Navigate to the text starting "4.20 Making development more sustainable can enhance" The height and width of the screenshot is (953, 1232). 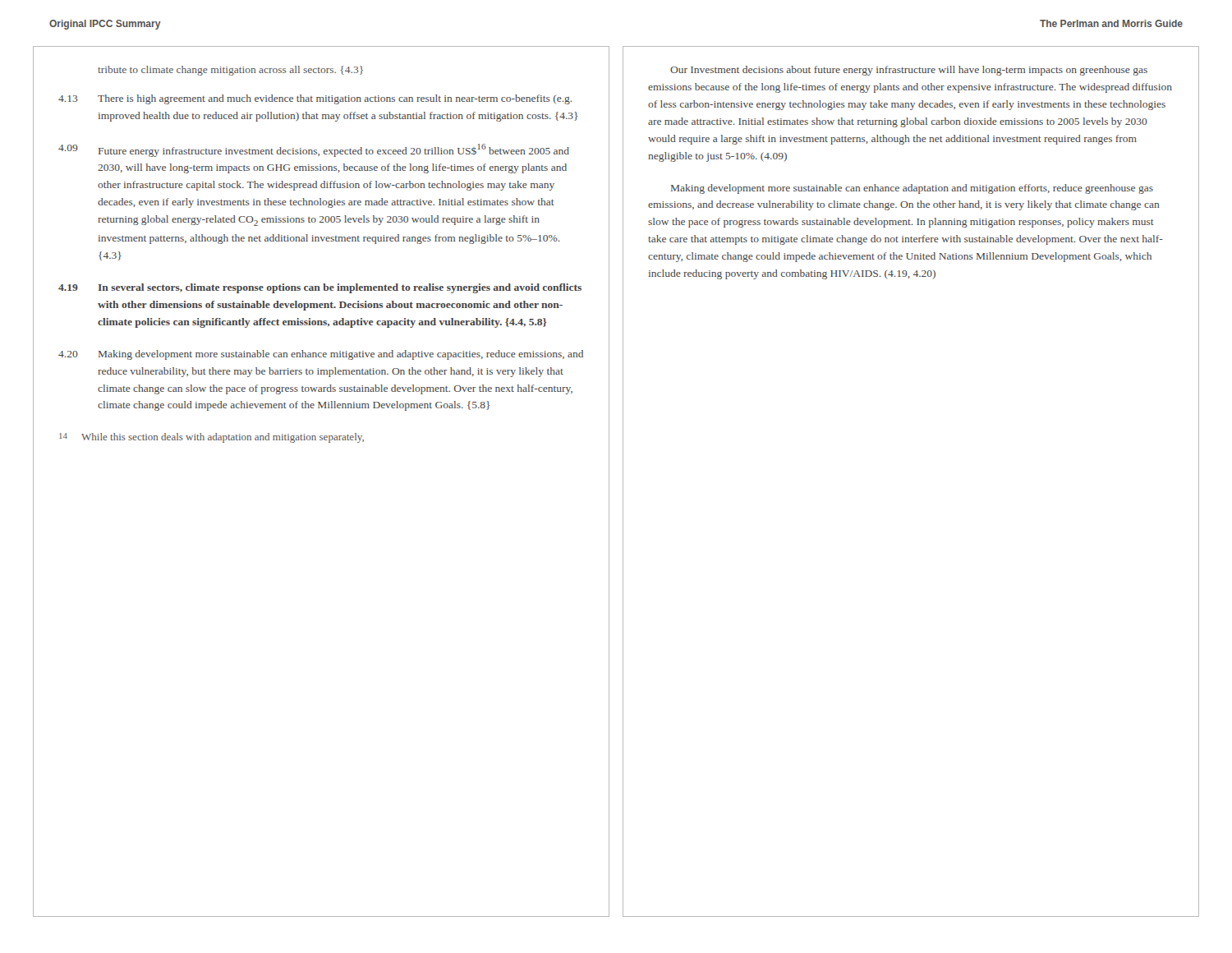pos(321,380)
